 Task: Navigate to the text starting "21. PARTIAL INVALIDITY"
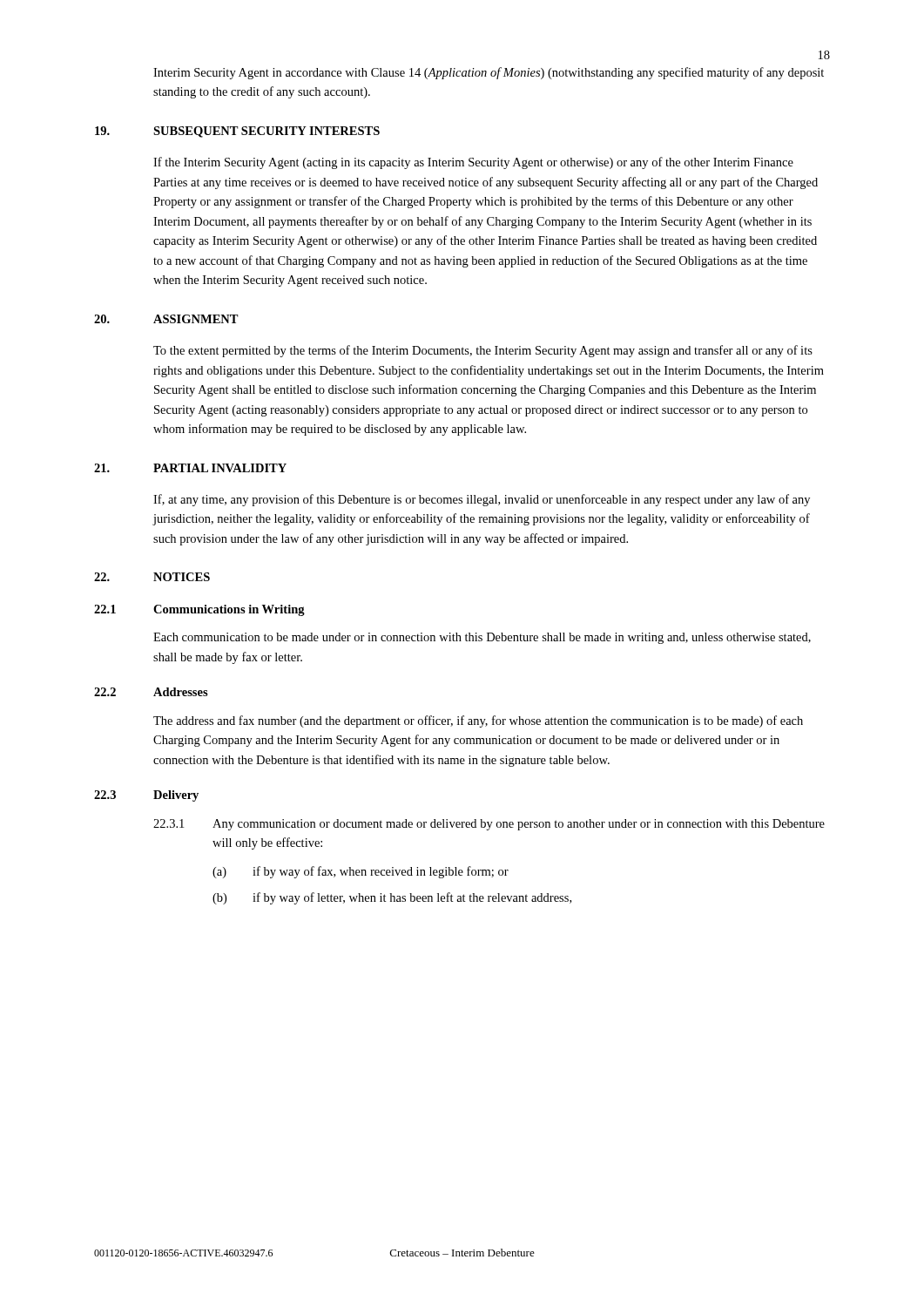click(x=190, y=468)
